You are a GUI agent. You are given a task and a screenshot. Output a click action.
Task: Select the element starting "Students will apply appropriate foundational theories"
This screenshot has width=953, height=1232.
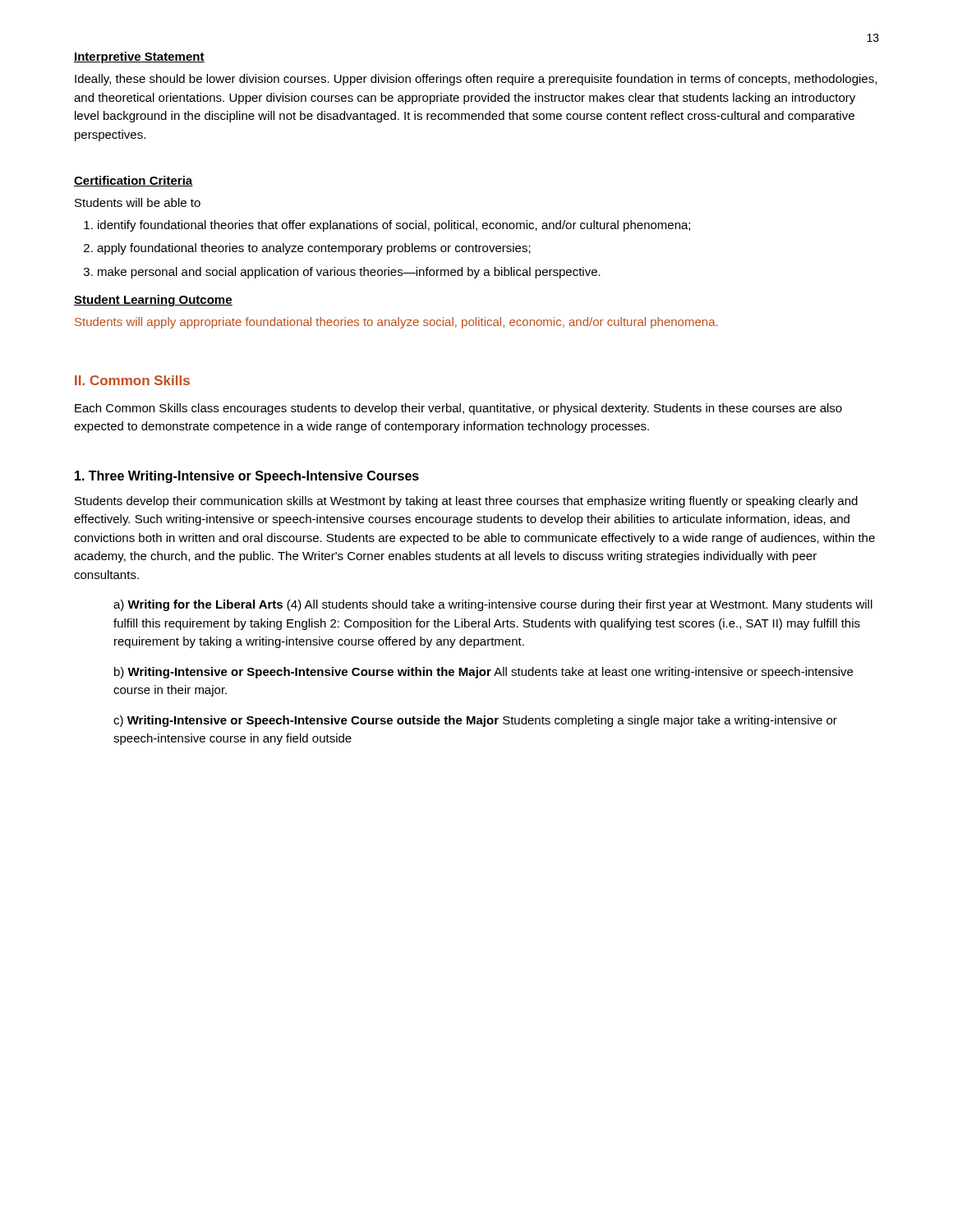coord(396,322)
